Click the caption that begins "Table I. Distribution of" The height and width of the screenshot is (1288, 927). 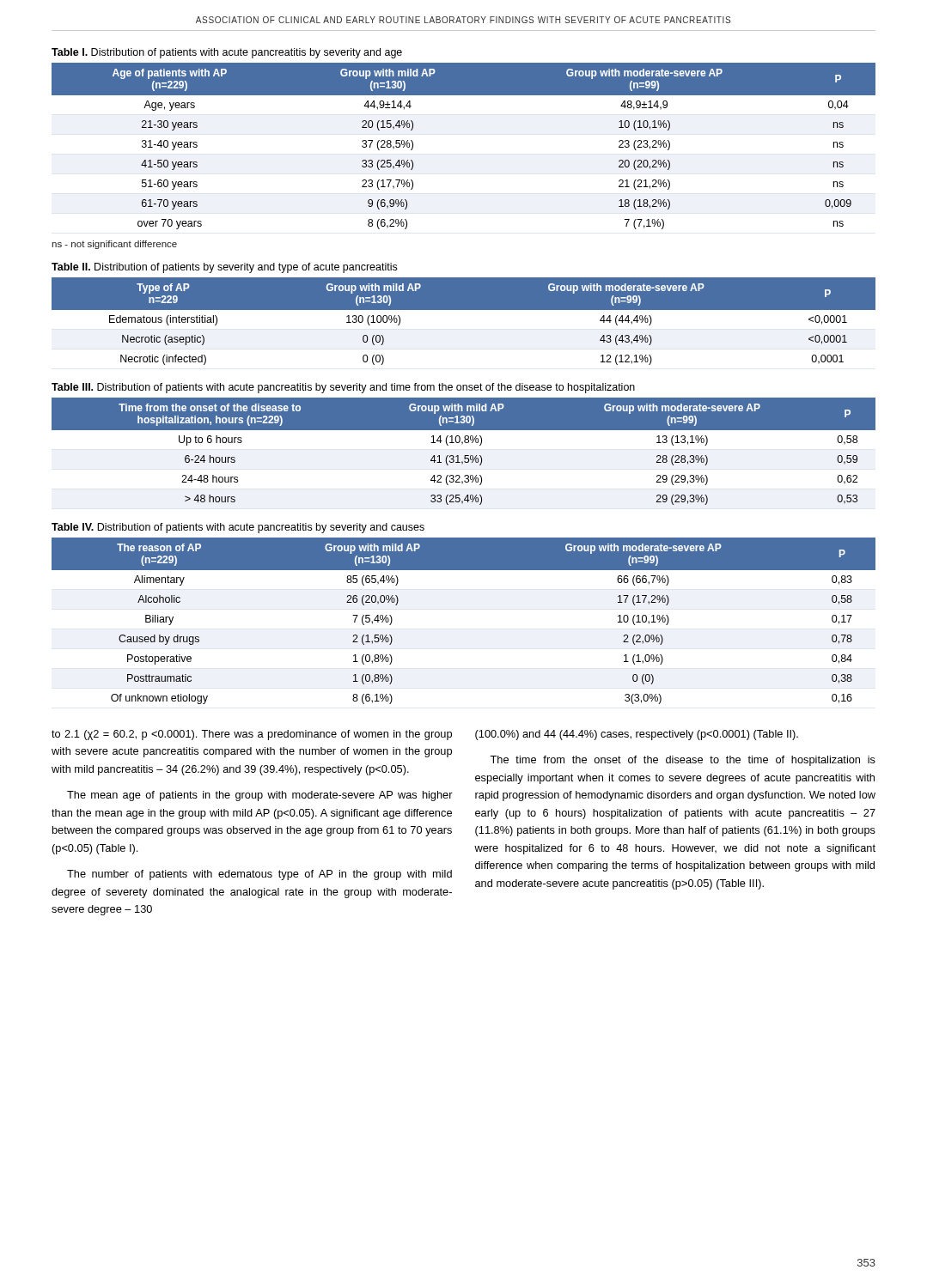click(x=227, y=52)
